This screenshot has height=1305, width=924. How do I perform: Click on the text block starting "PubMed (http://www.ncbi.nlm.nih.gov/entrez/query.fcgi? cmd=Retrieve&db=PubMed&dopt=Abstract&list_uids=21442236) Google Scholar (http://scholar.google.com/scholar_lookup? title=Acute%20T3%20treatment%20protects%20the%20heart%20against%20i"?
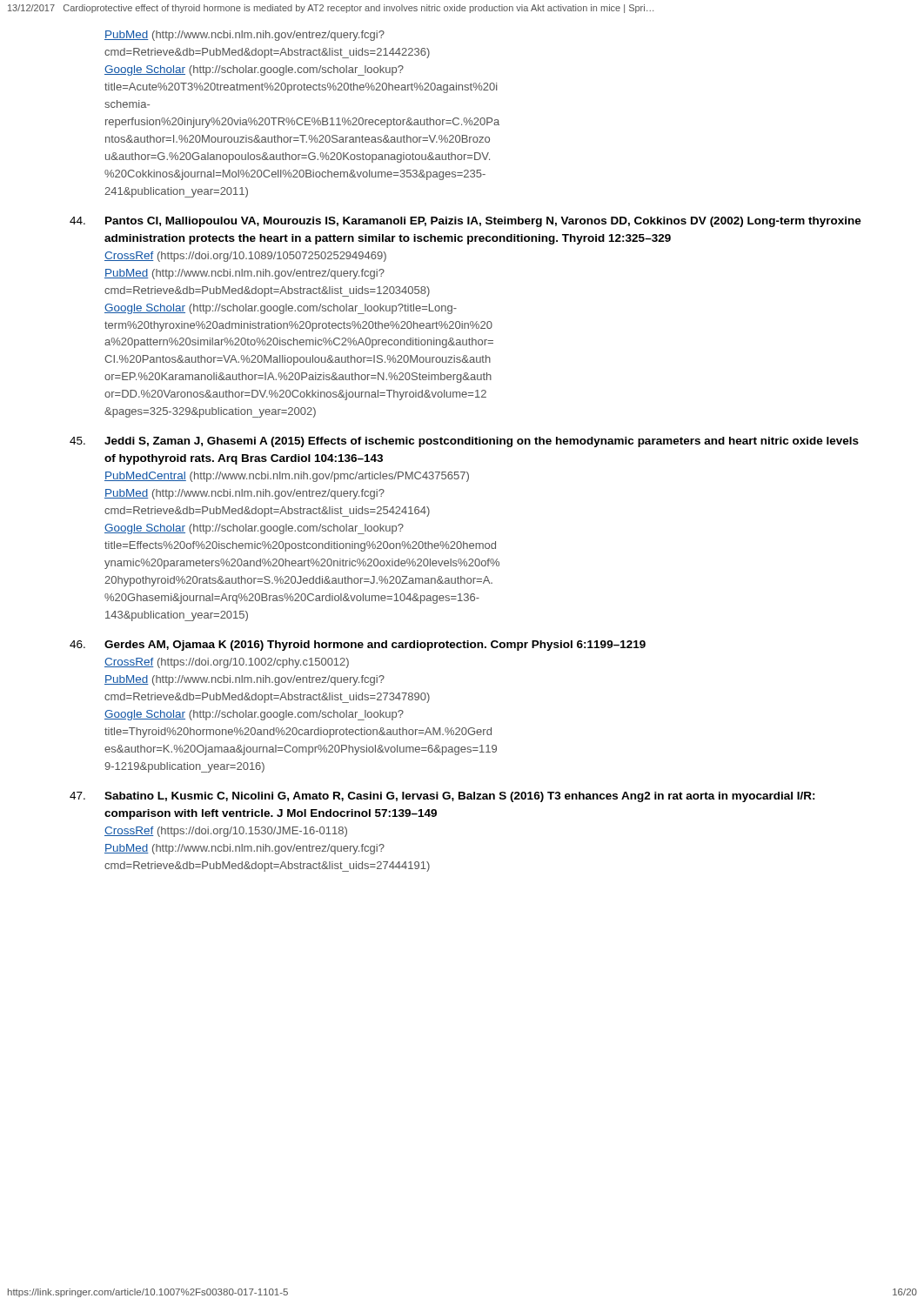(302, 112)
